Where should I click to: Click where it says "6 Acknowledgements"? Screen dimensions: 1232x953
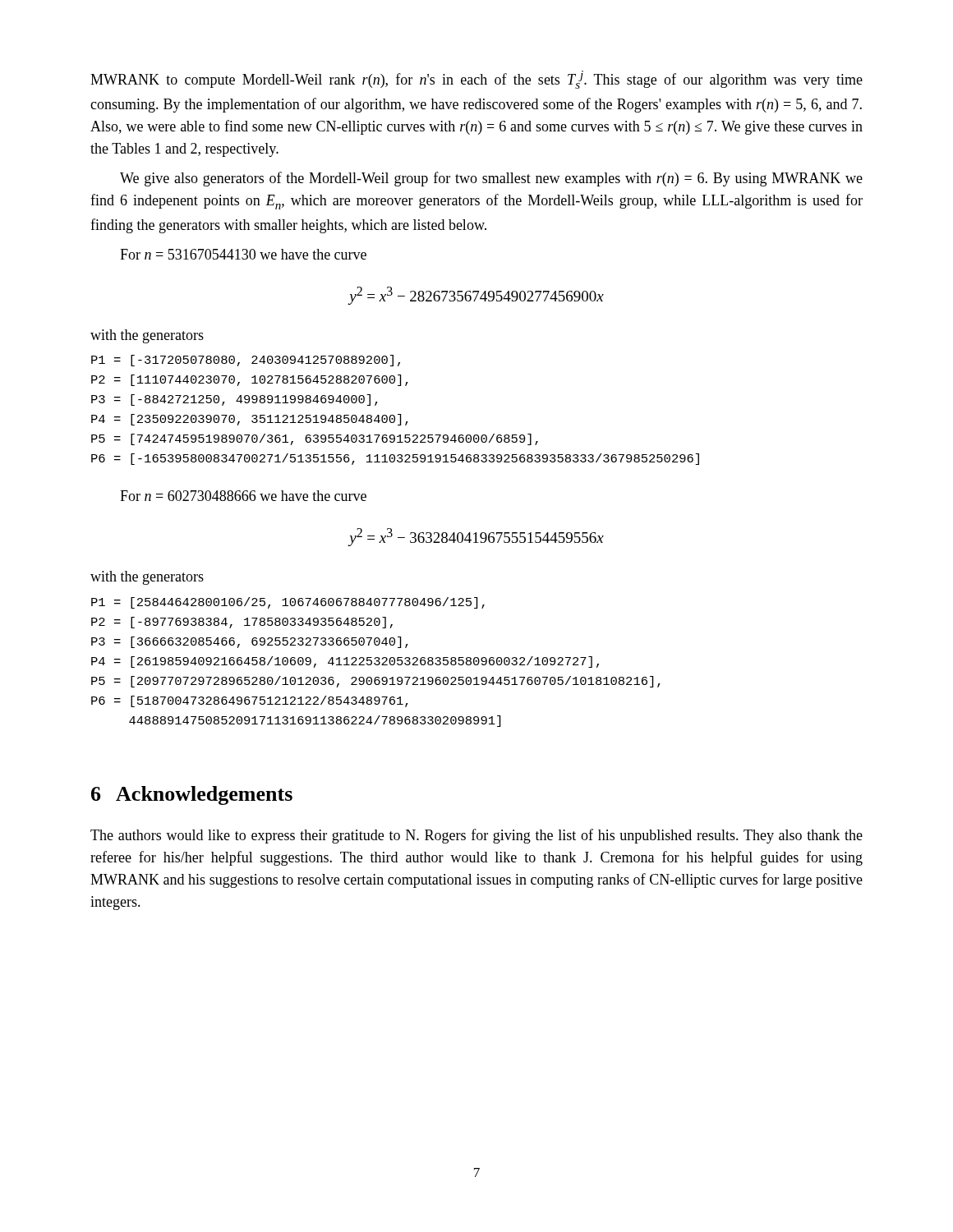click(x=192, y=794)
